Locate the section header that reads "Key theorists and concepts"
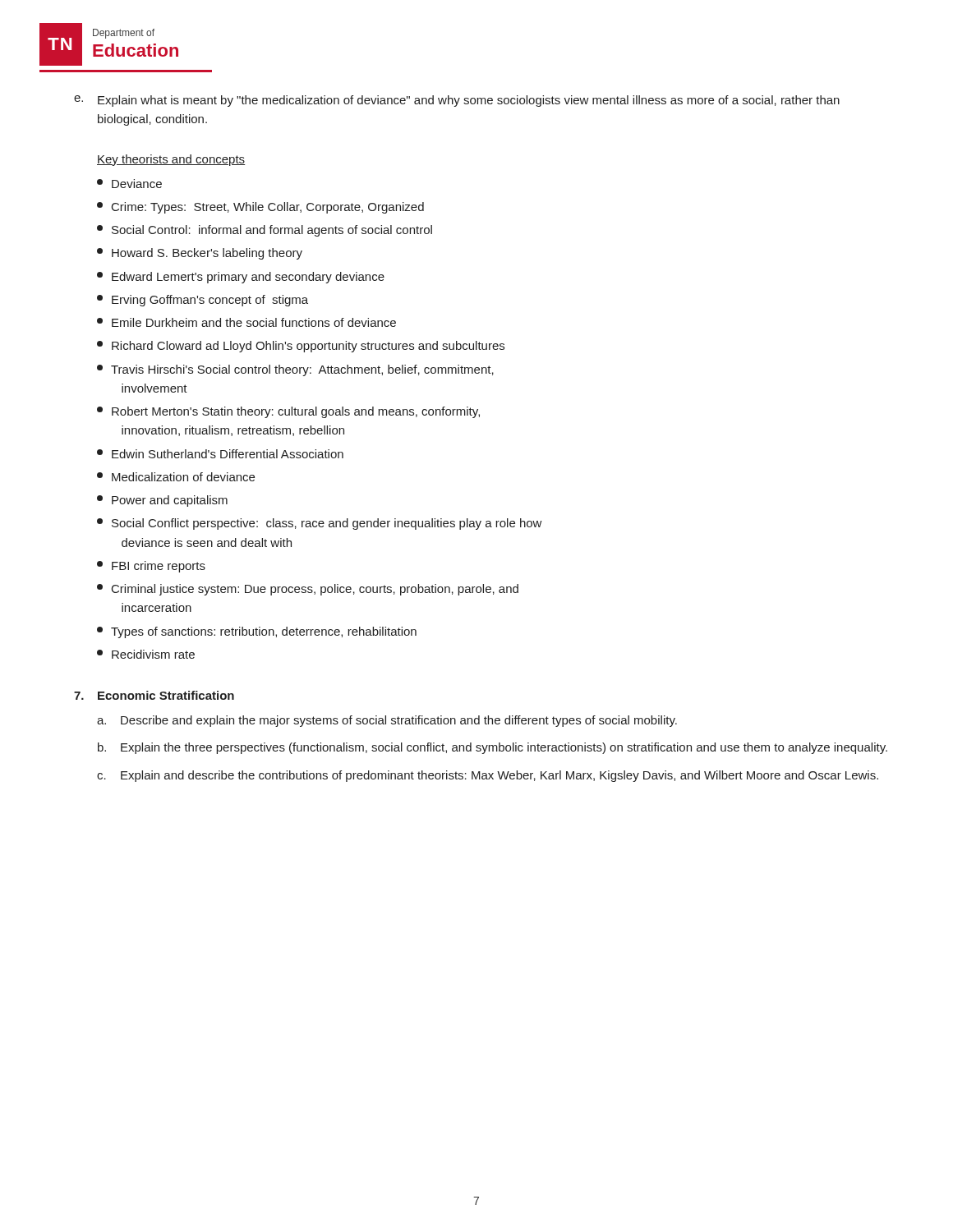 click(x=171, y=158)
